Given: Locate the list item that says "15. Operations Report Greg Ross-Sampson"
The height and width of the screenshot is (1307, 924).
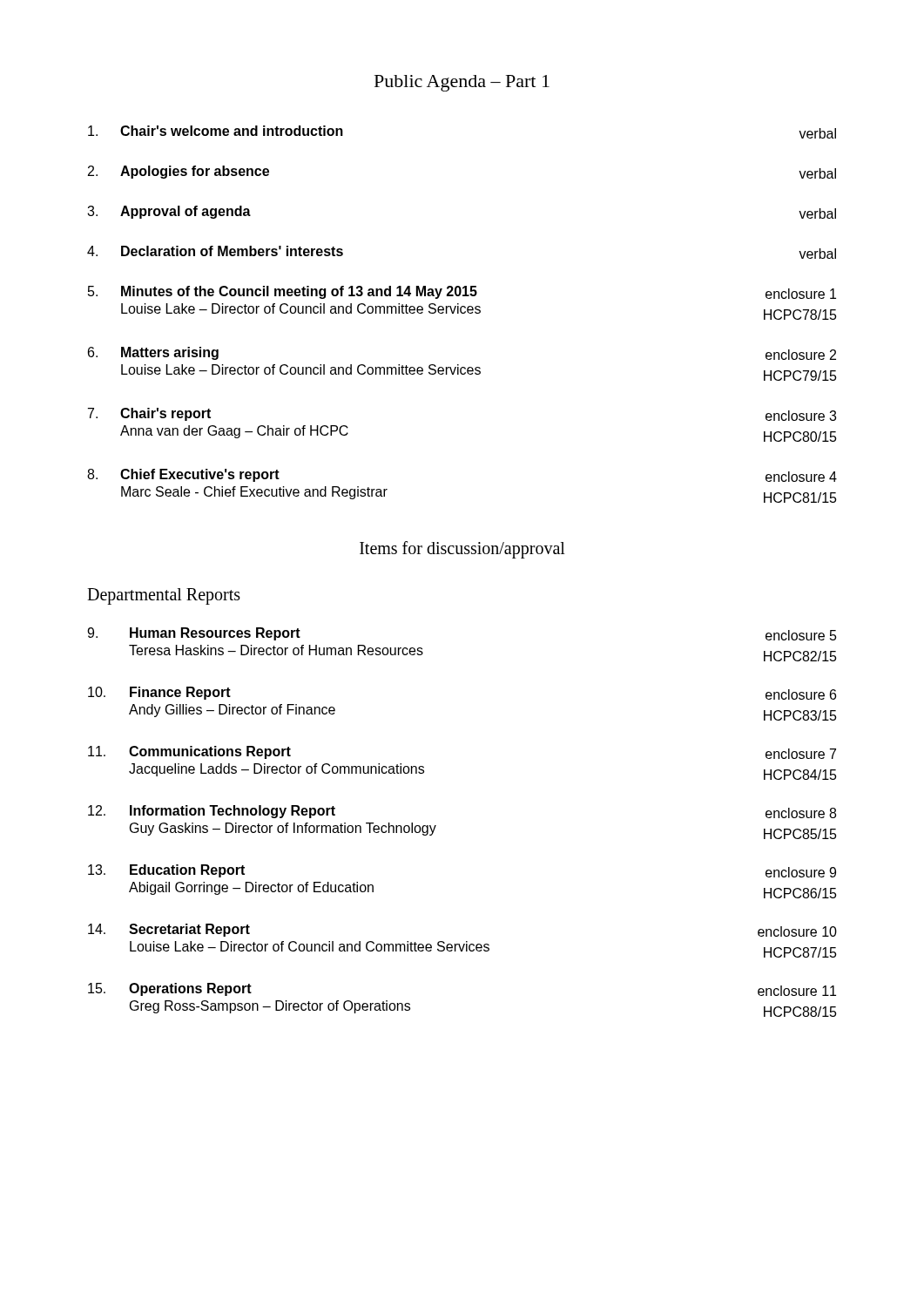Looking at the screenshot, I should coord(192,989).
